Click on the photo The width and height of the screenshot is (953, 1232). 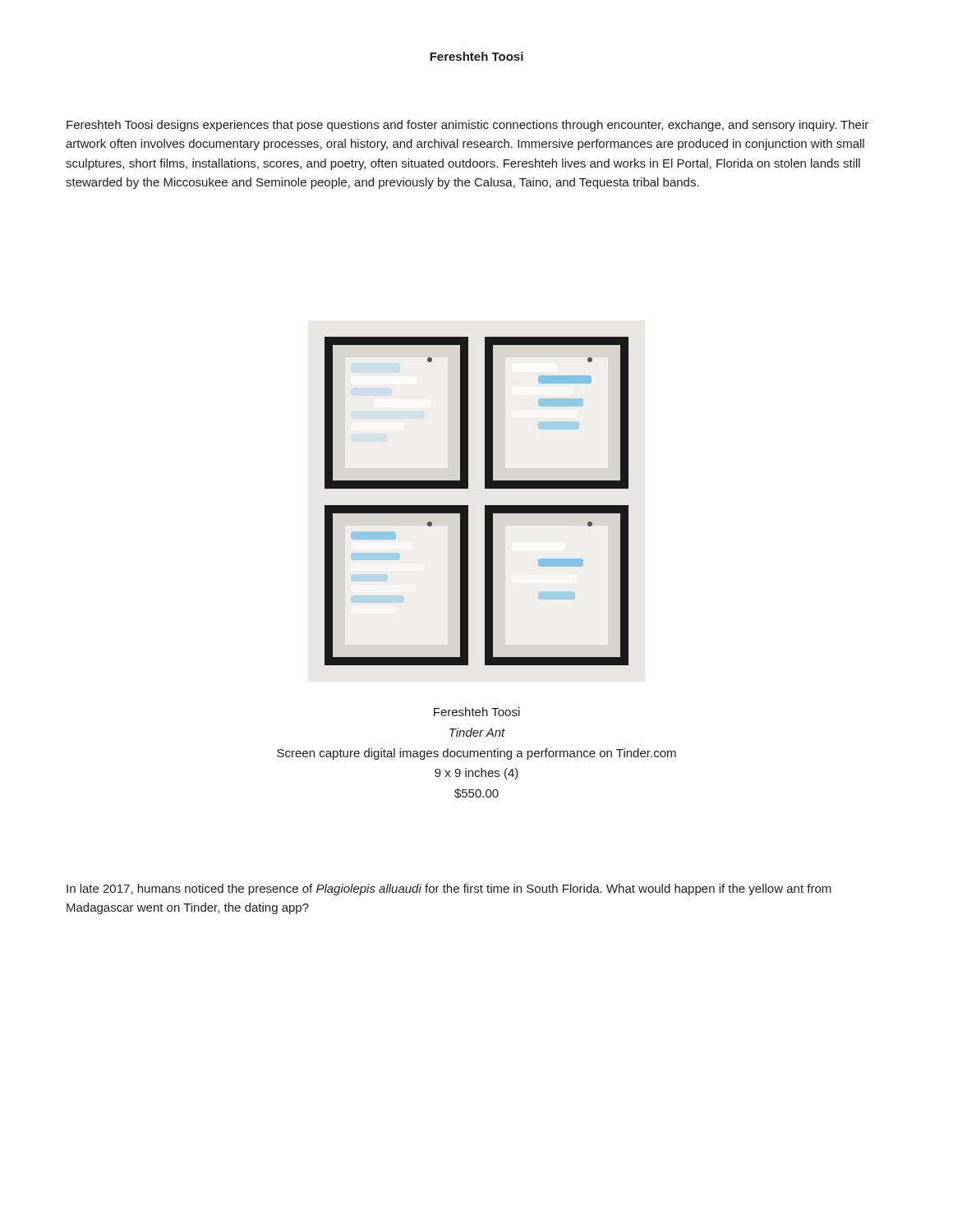pos(476,501)
